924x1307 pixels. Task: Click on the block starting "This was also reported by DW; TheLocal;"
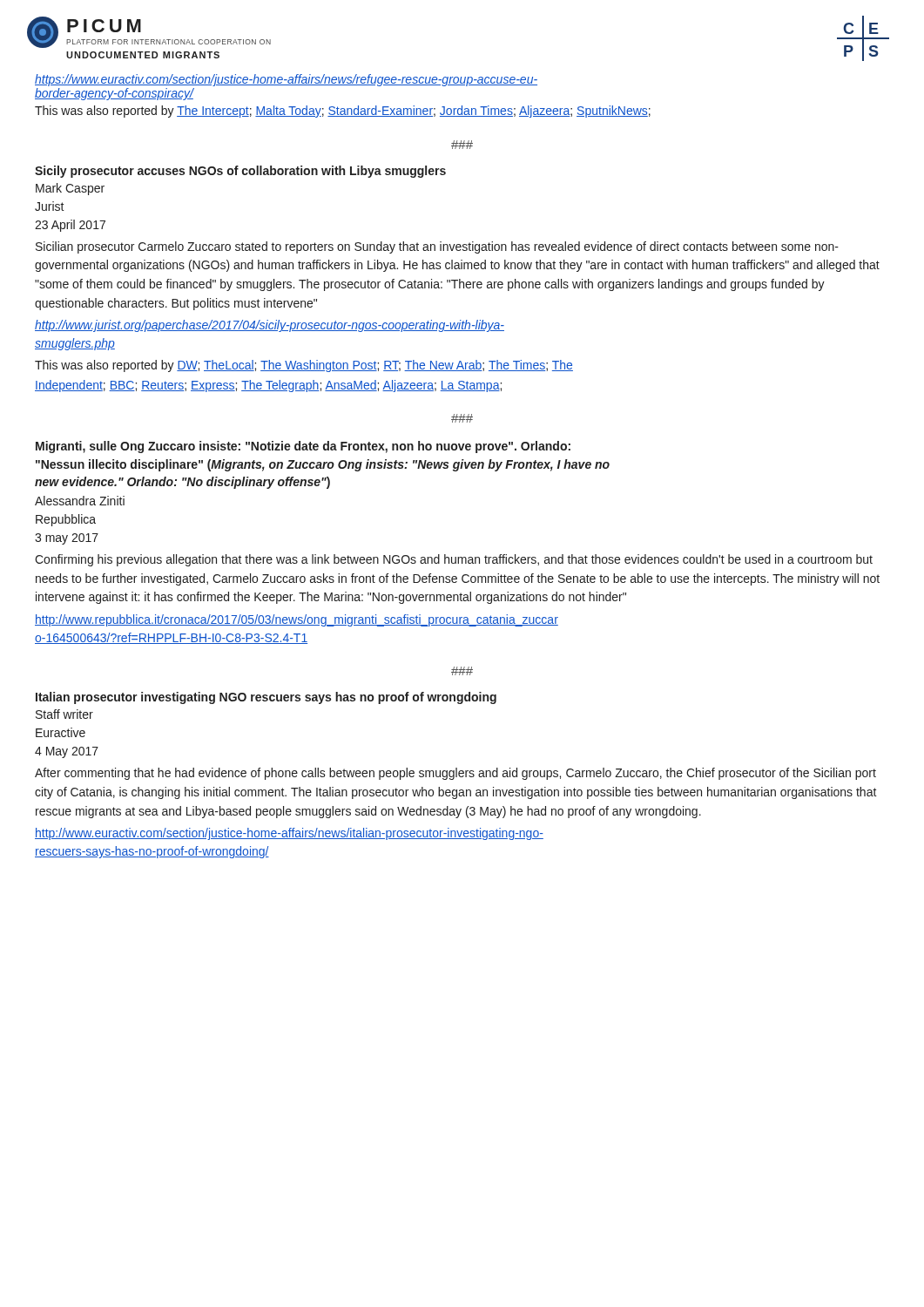(x=304, y=375)
